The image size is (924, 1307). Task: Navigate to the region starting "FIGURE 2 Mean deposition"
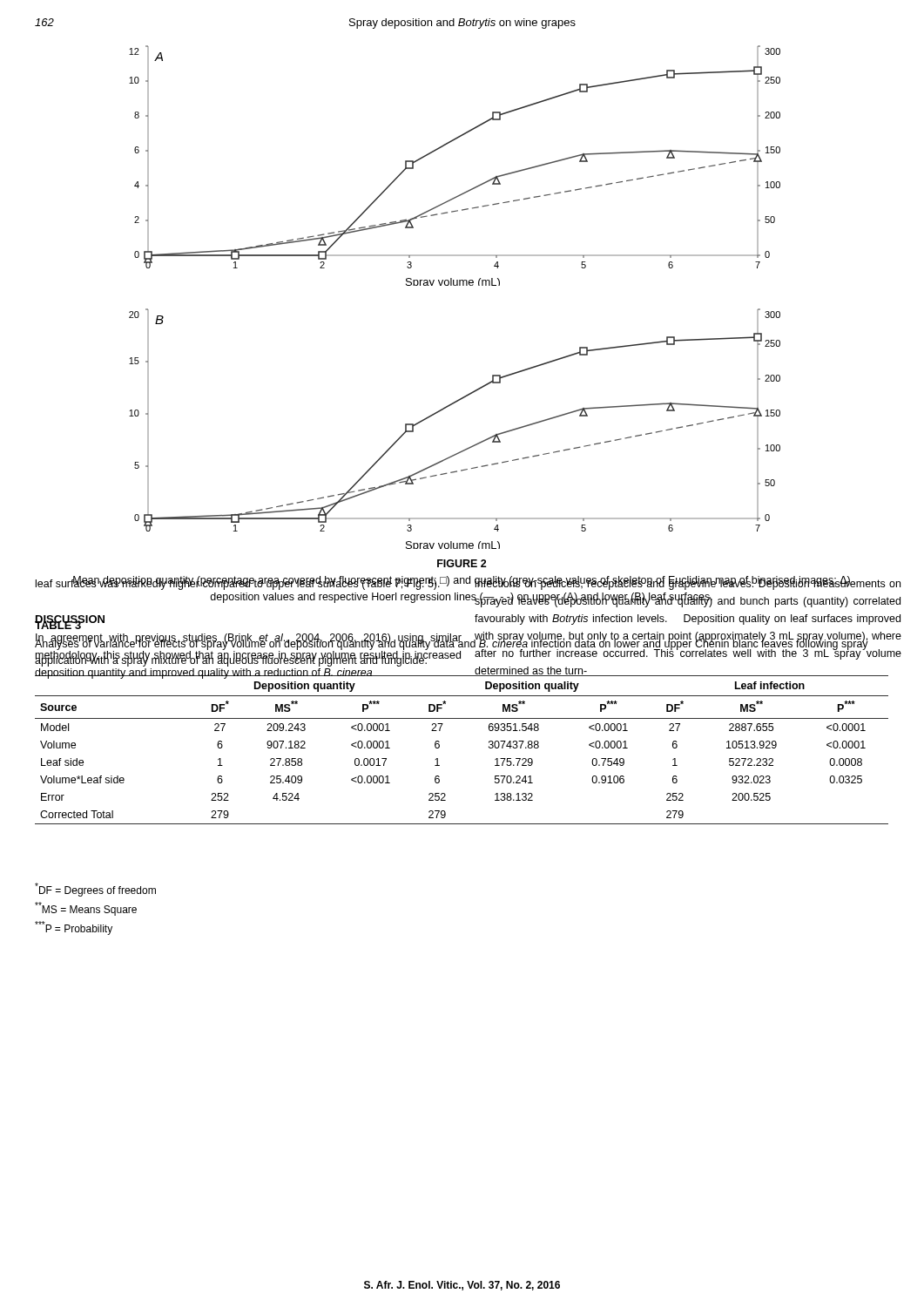pos(462,580)
